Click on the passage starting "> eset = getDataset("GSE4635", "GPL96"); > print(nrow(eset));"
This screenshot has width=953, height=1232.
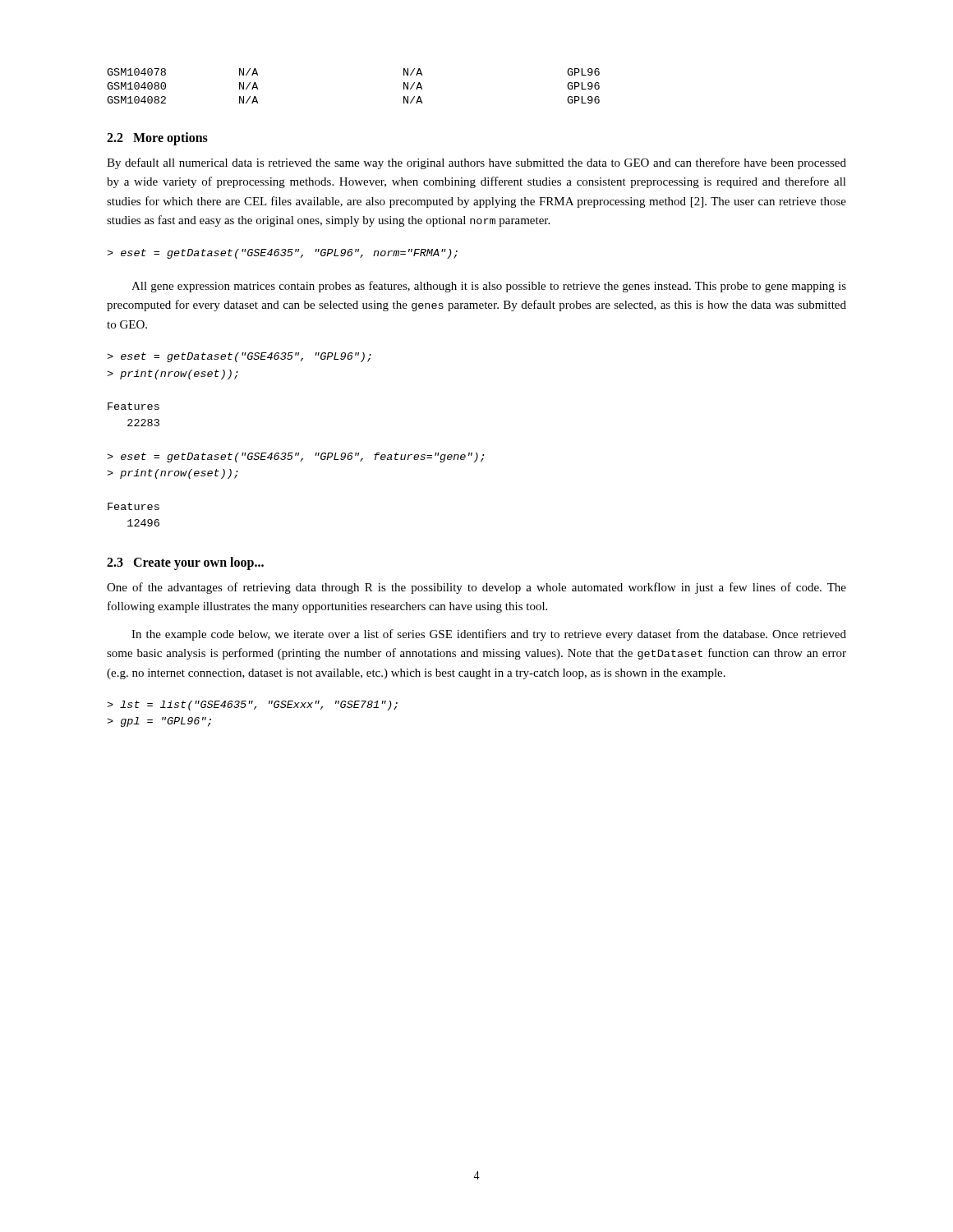click(239, 357)
